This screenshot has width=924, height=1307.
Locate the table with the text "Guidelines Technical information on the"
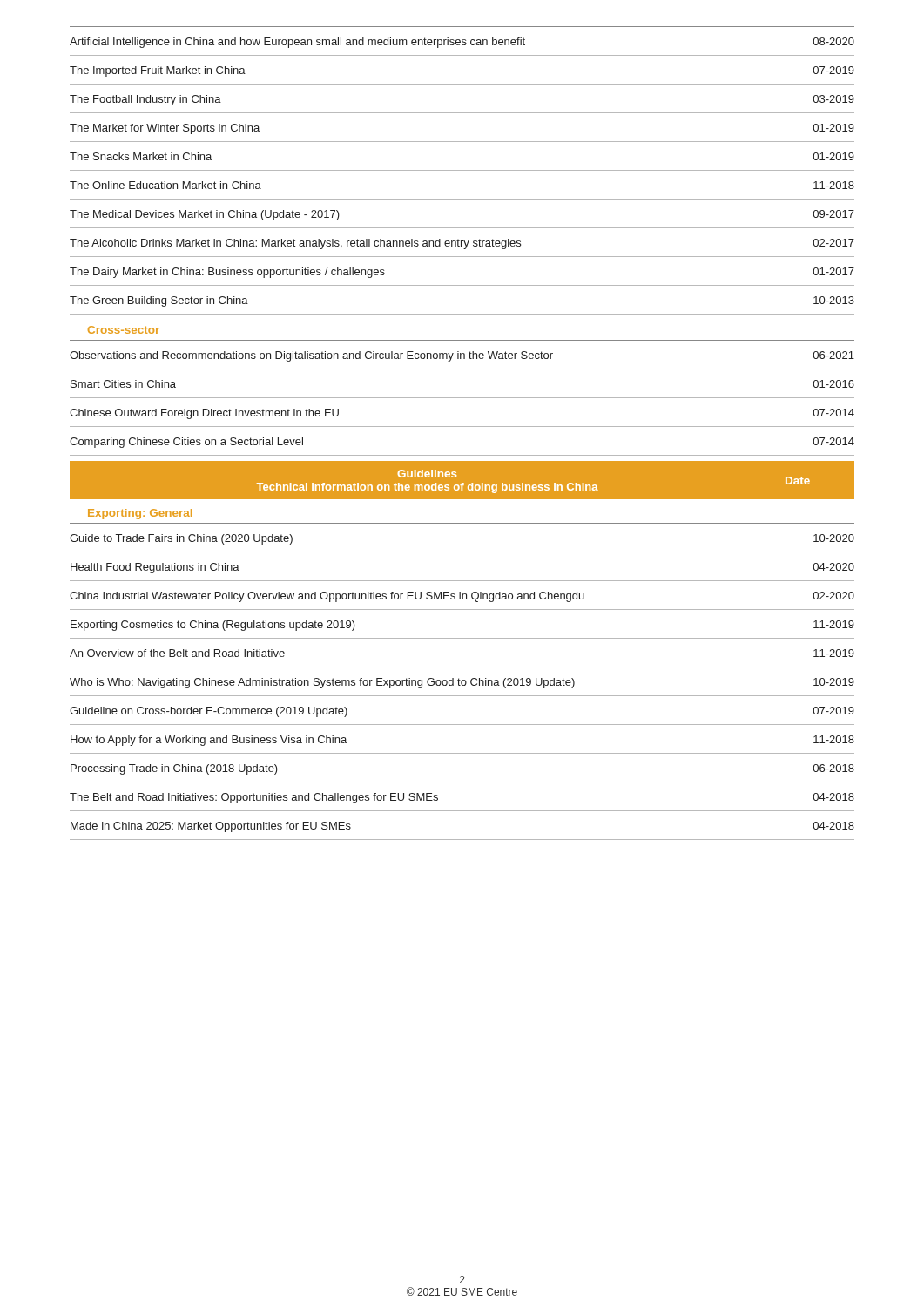pyautogui.click(x=462, y=480)
